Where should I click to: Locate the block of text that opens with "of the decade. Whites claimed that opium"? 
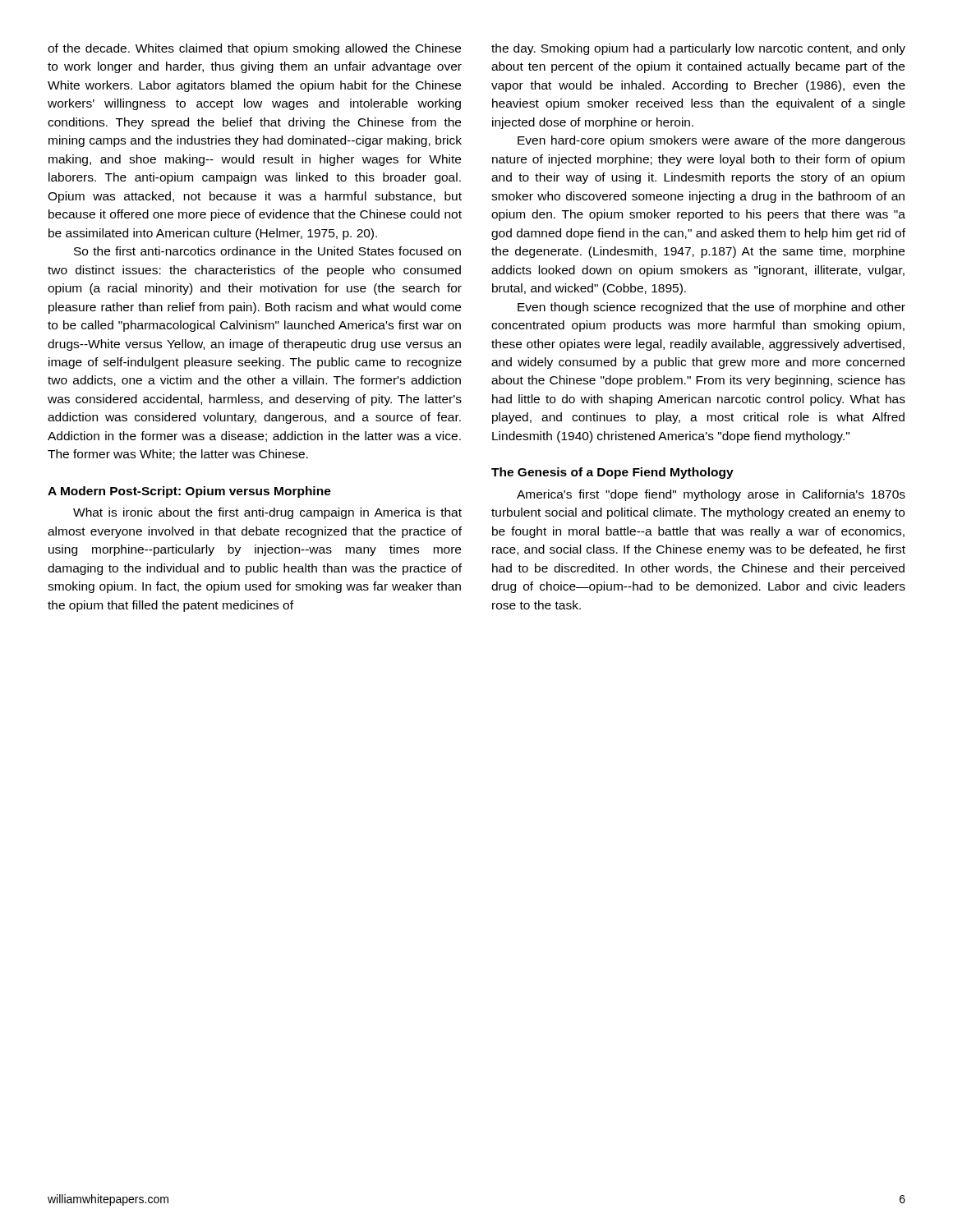[255, 141]
